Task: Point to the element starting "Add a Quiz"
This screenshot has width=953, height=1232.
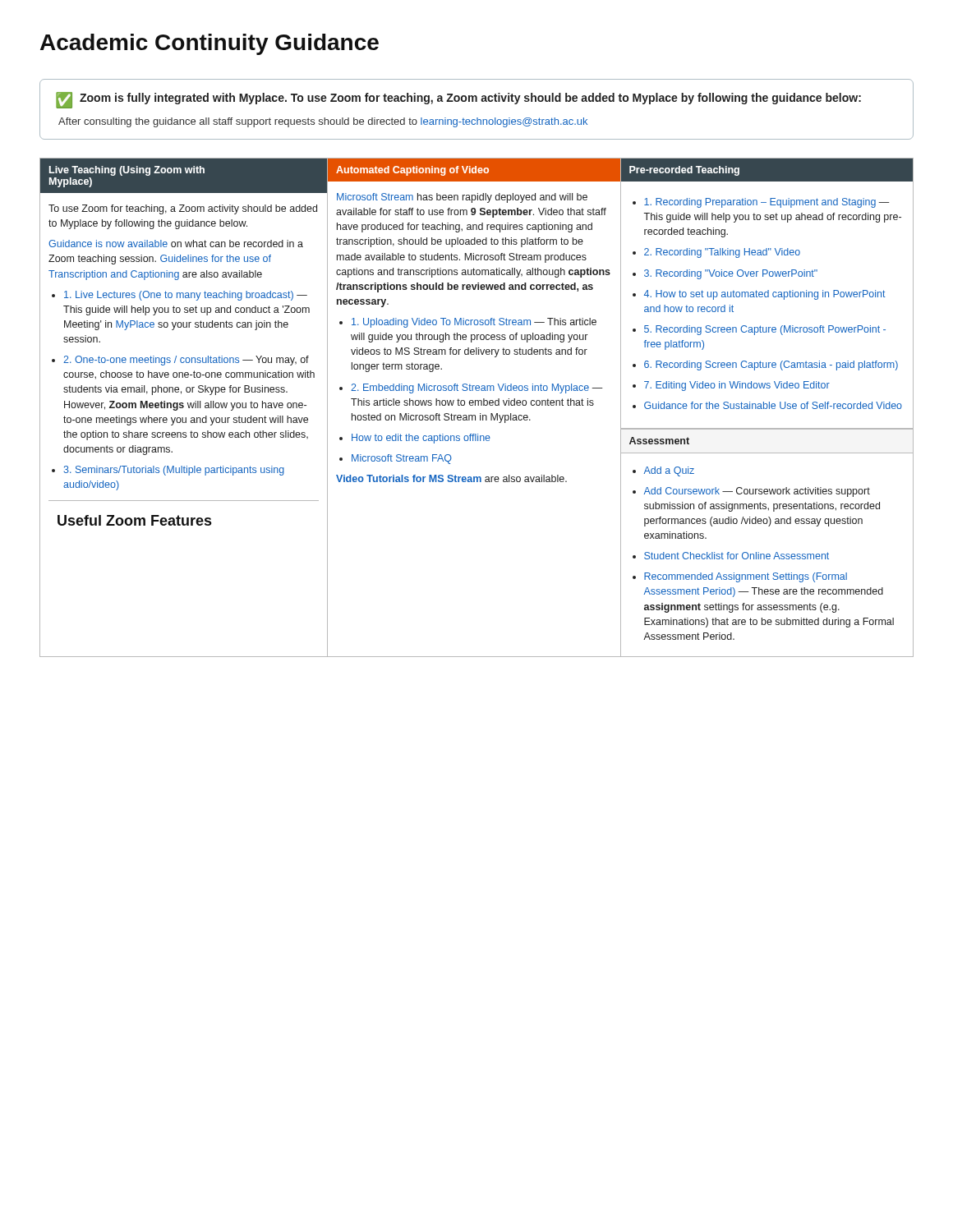Action: [x=669, y=470]
